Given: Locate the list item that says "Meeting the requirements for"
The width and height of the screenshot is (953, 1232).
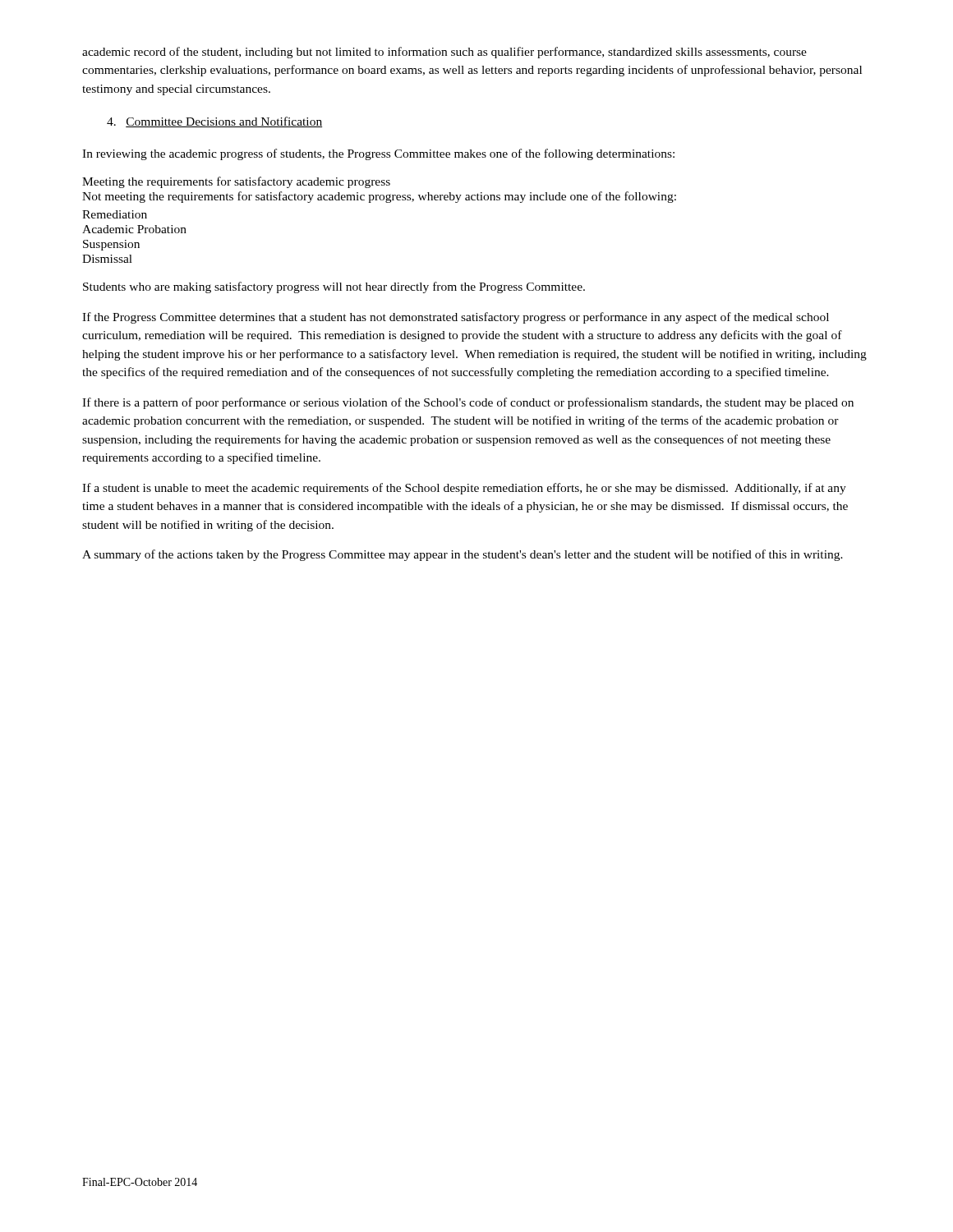Looking at the screenshot, I should 476,182.
